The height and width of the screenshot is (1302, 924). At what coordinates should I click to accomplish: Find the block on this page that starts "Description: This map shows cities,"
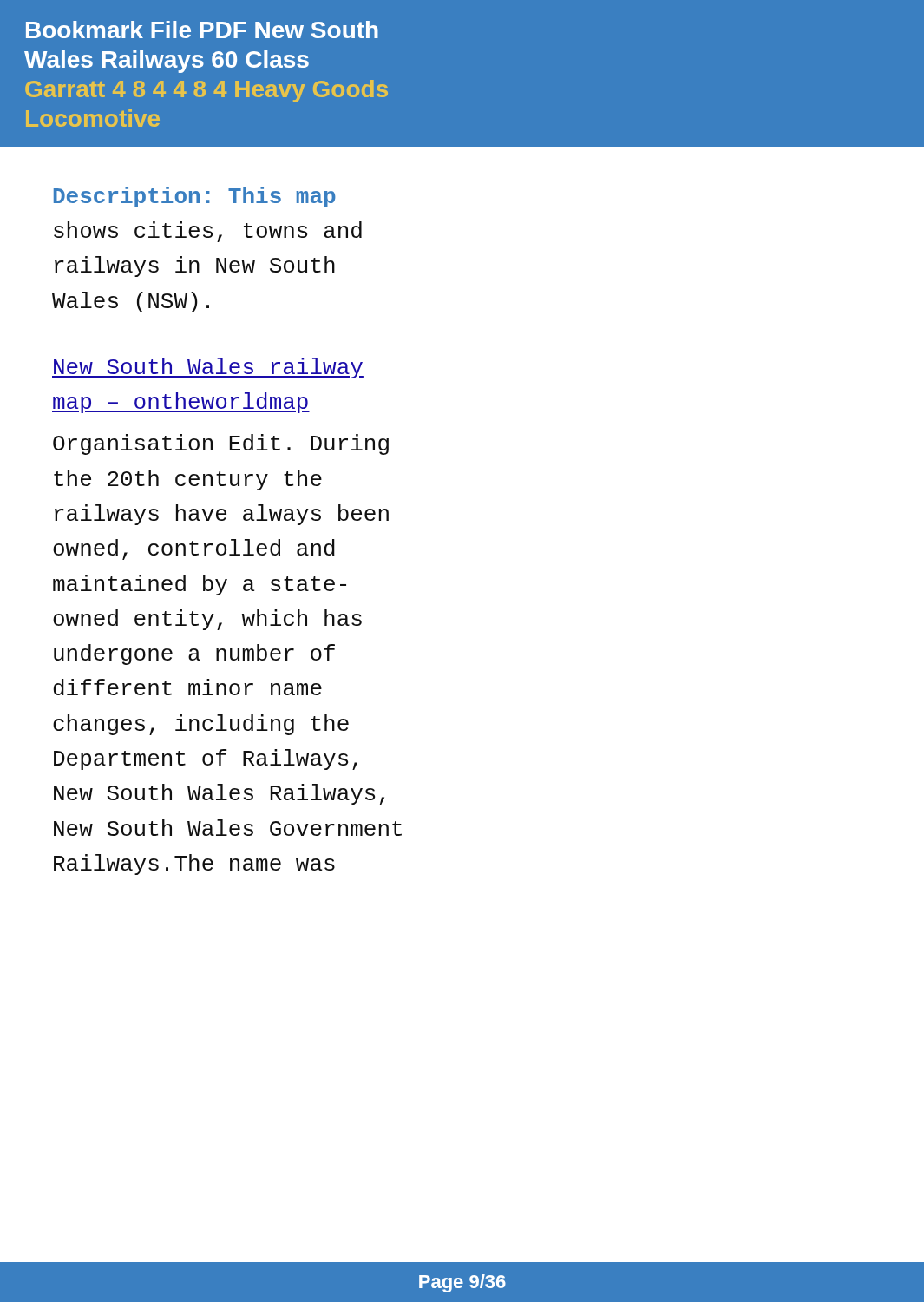208,249
